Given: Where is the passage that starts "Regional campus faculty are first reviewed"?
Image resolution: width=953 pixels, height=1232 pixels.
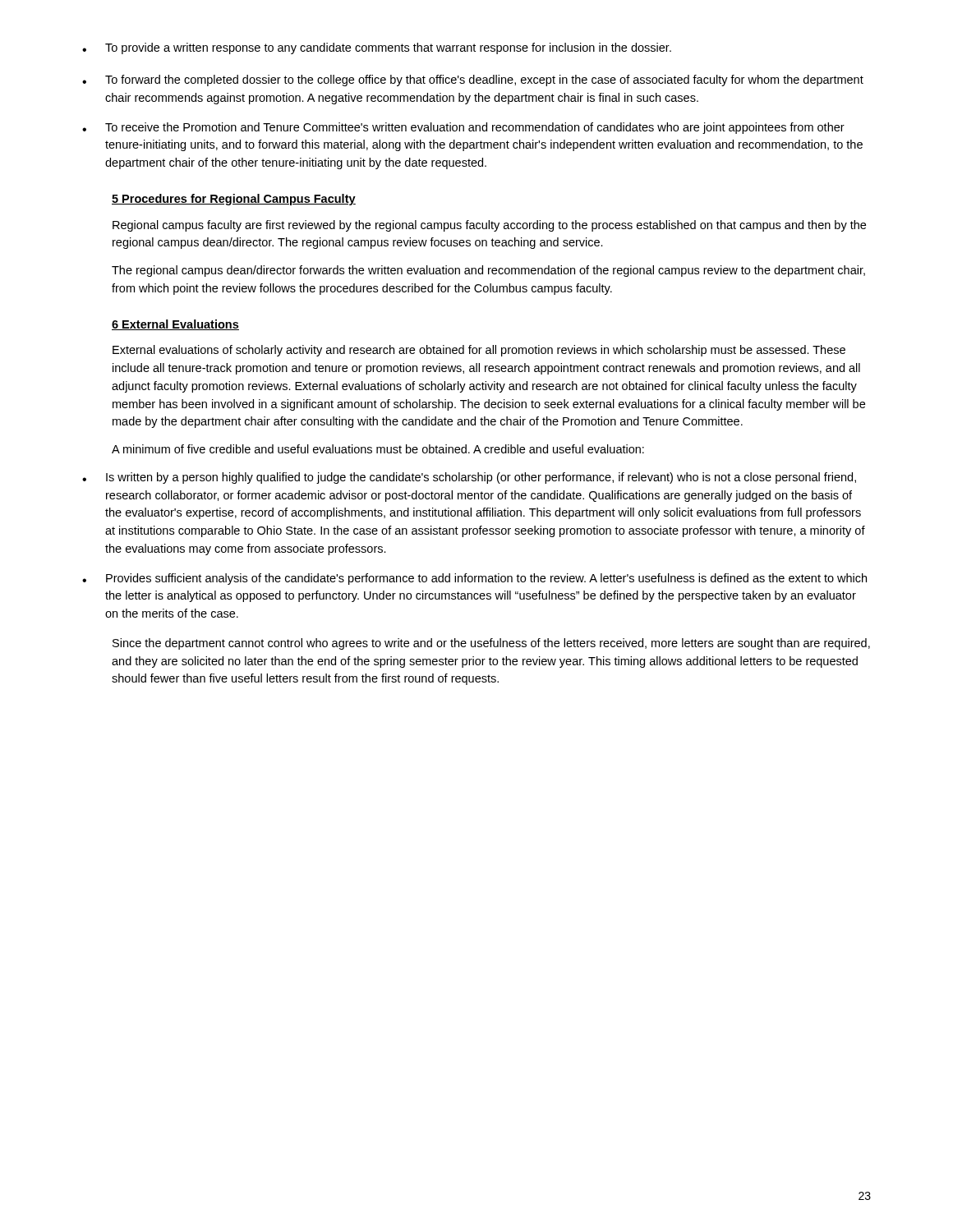Looking at the screenshot, I should coord(489,234).
